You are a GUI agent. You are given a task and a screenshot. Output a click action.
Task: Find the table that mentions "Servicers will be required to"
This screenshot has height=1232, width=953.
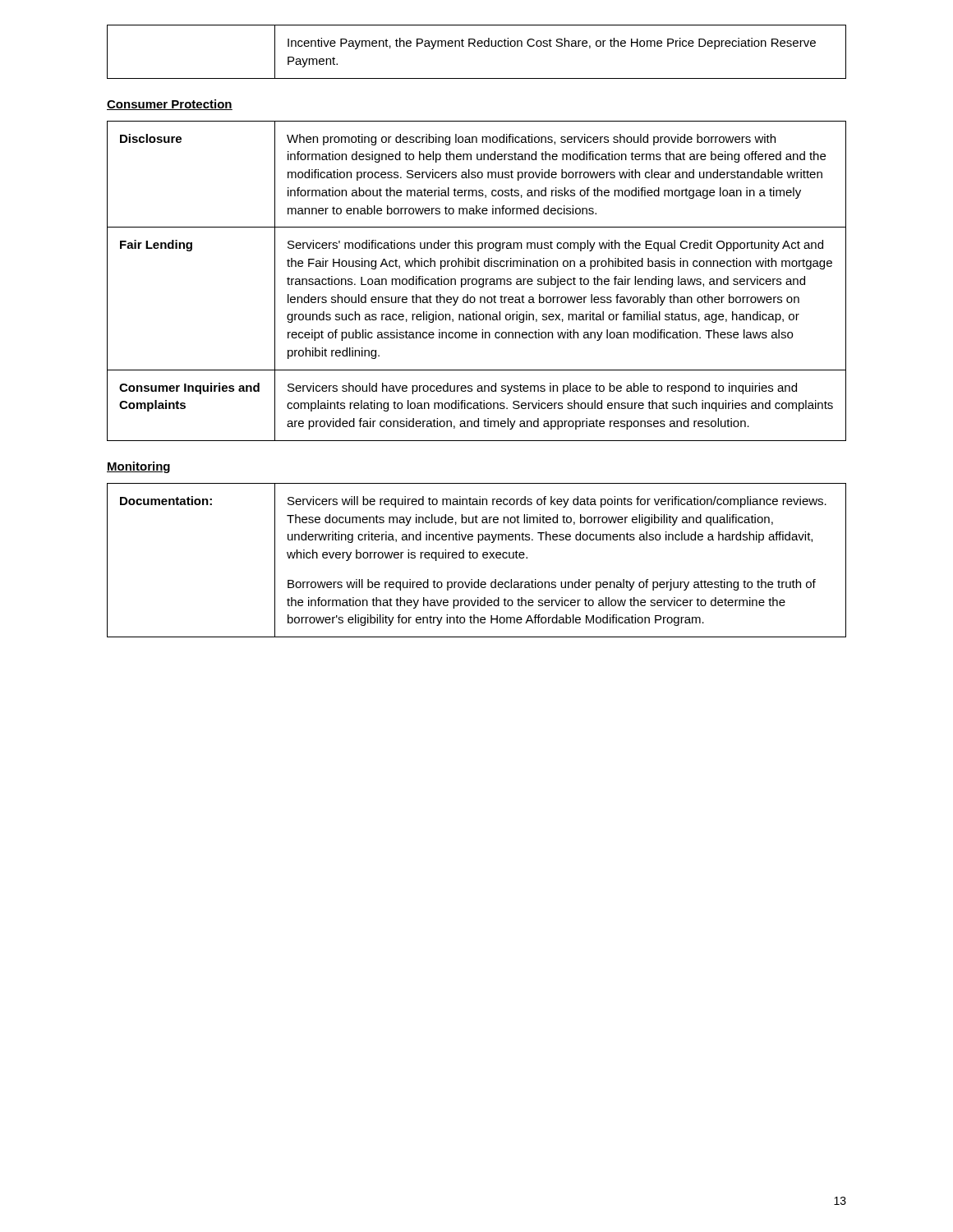click(476, 560)
